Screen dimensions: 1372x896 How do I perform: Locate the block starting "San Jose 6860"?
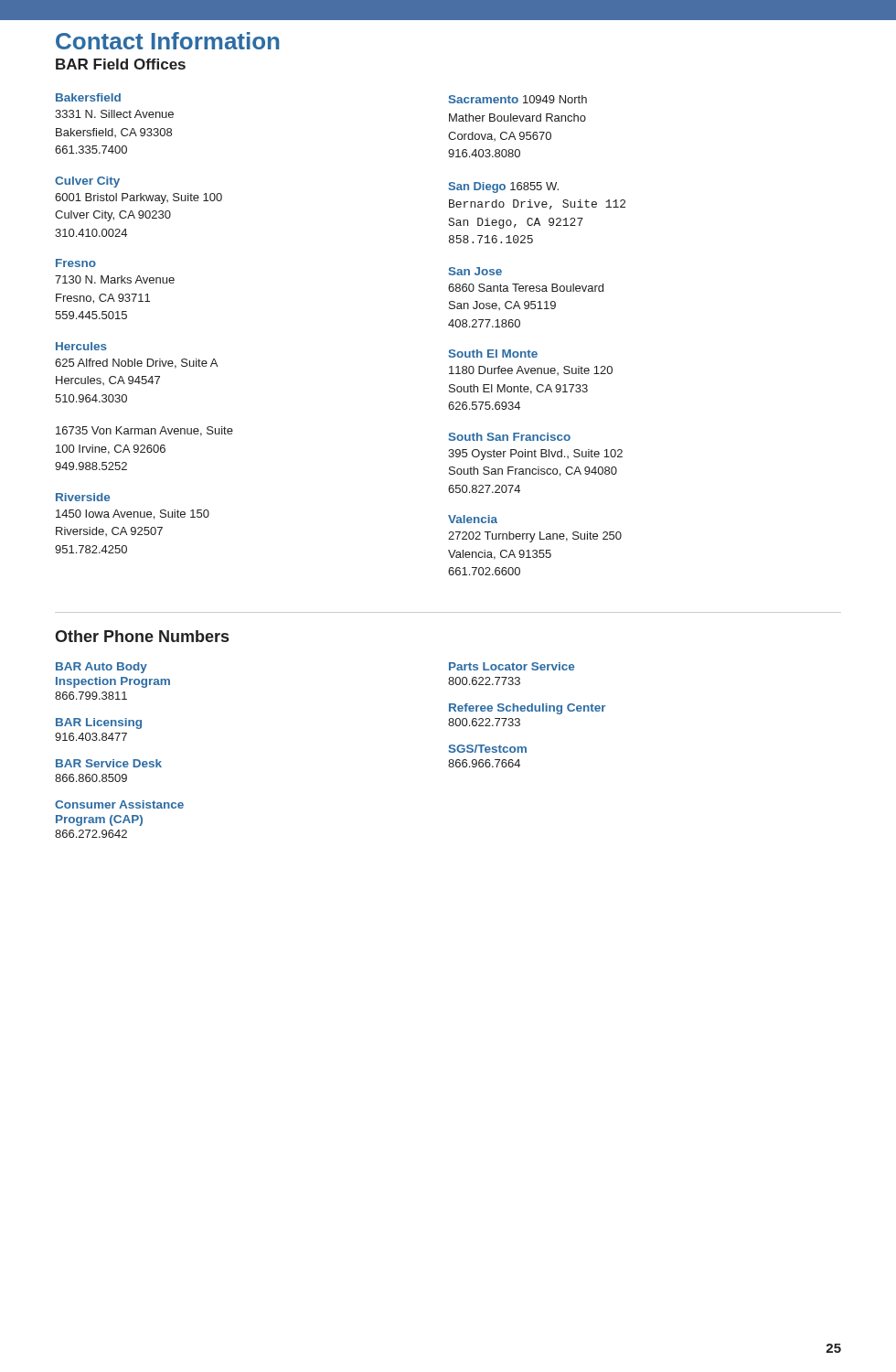pyautogui.click(x=475, y=271)
